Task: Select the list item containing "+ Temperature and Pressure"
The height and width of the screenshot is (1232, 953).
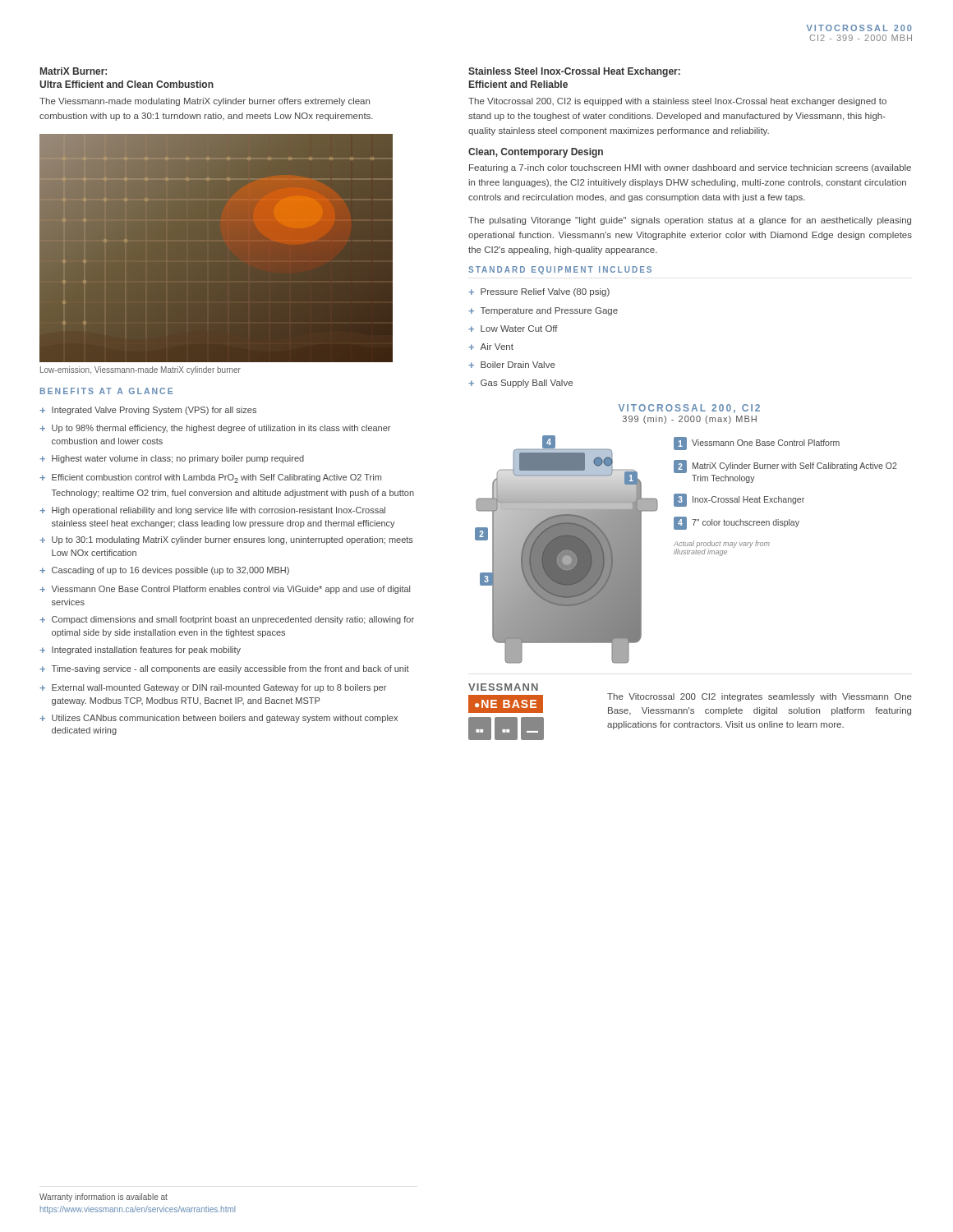Action: (543, 311)
